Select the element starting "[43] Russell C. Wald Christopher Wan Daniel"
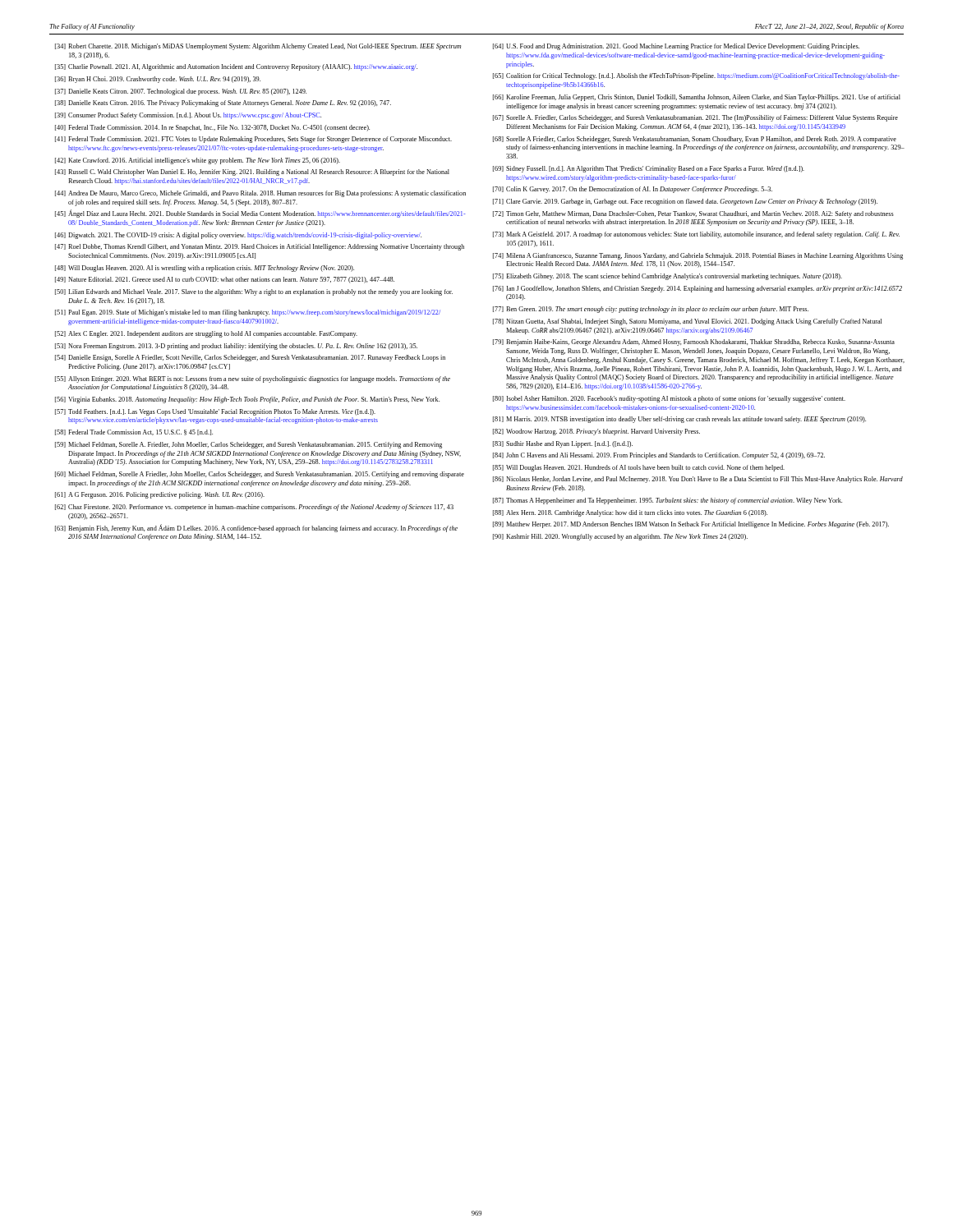The image size is (953, 1232). pos(258,178)
